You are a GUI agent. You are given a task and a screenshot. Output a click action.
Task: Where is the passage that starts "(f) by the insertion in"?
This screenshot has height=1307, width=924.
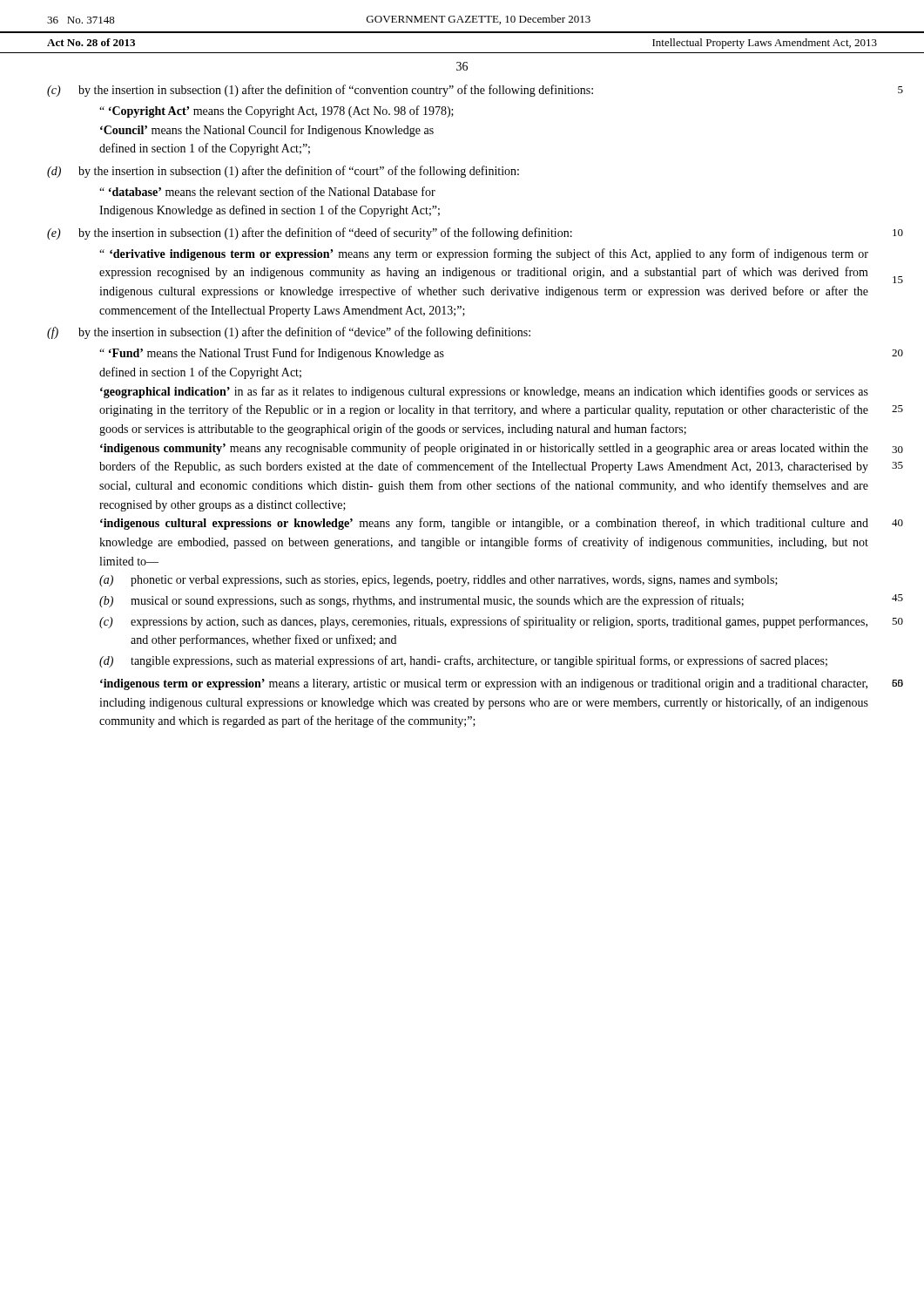click(x=462, y=527)
